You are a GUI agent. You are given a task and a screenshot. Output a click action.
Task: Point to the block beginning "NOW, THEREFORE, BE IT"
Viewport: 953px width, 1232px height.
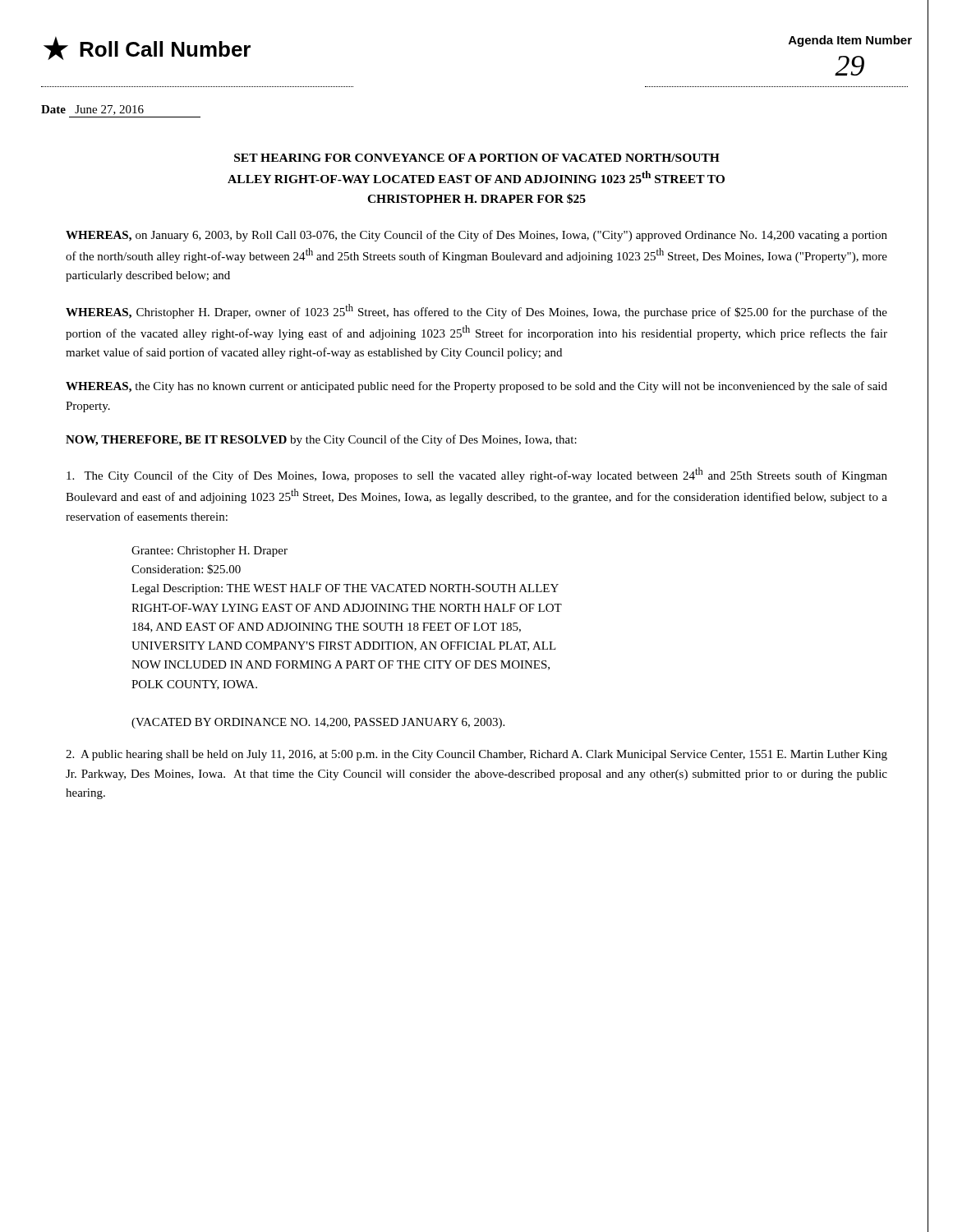coord(321,439)
